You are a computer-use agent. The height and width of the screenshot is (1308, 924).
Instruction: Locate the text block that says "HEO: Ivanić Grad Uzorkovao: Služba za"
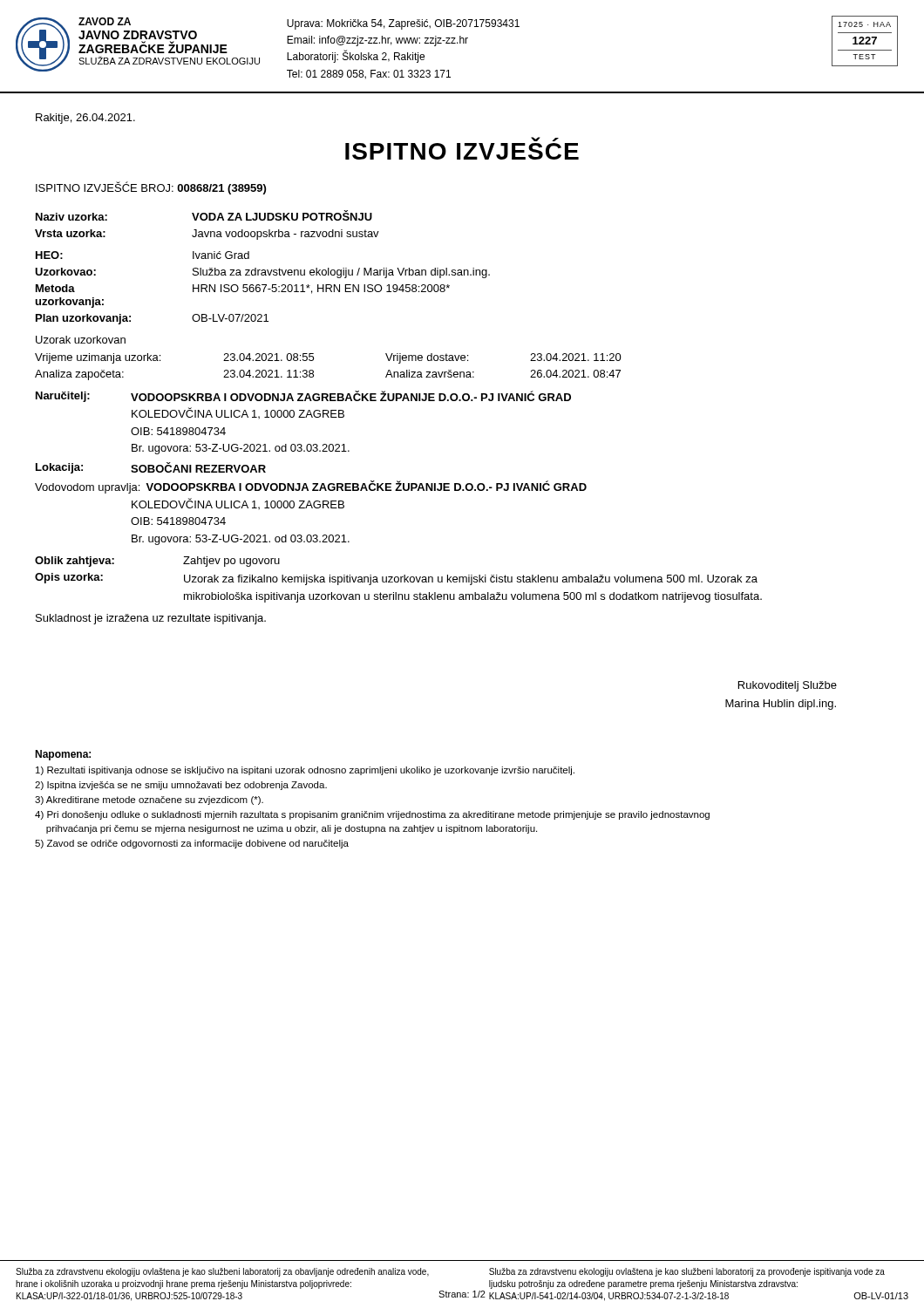coord(462,286)
